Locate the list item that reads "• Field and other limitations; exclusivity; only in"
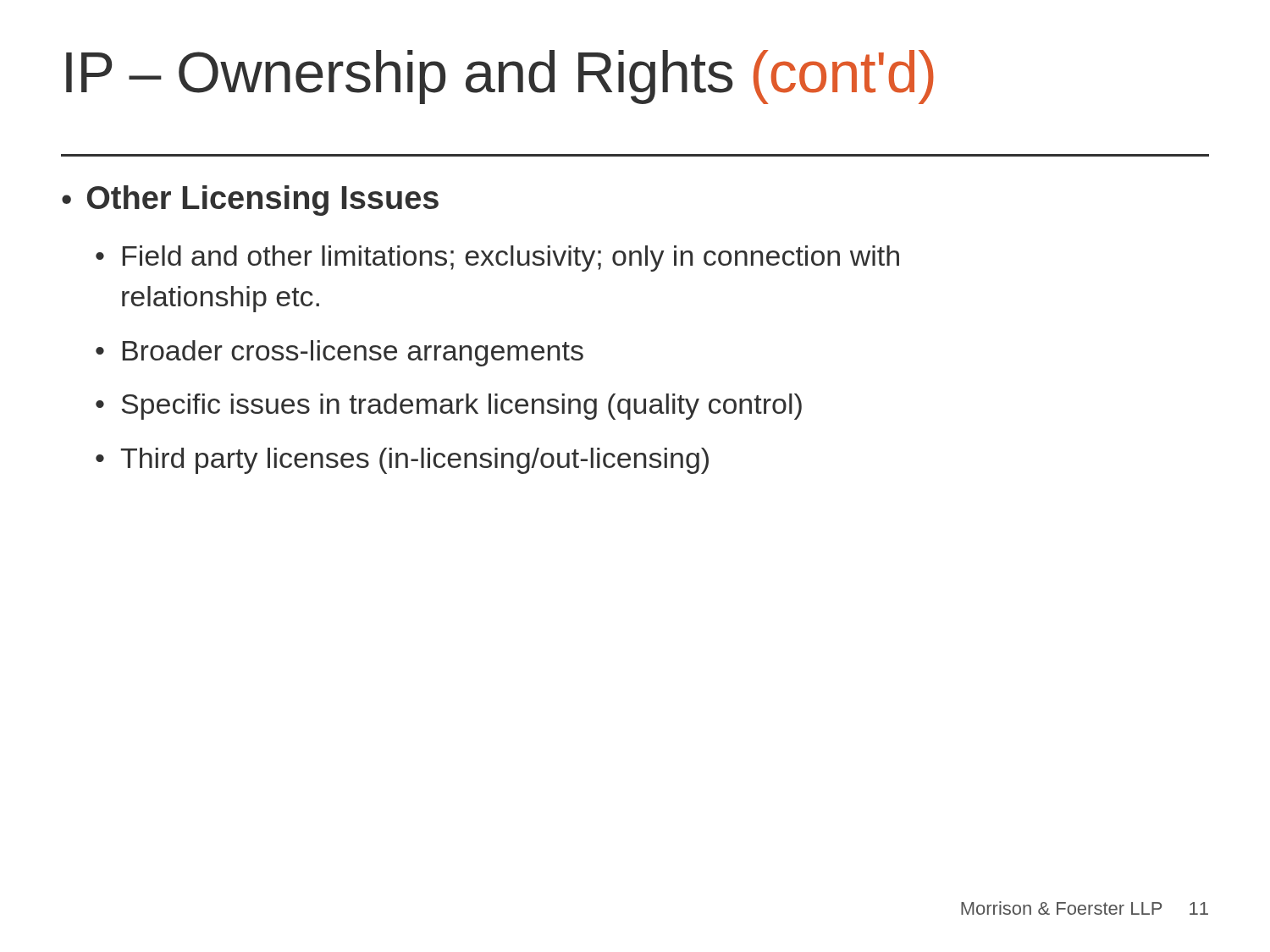 [498, 277]
